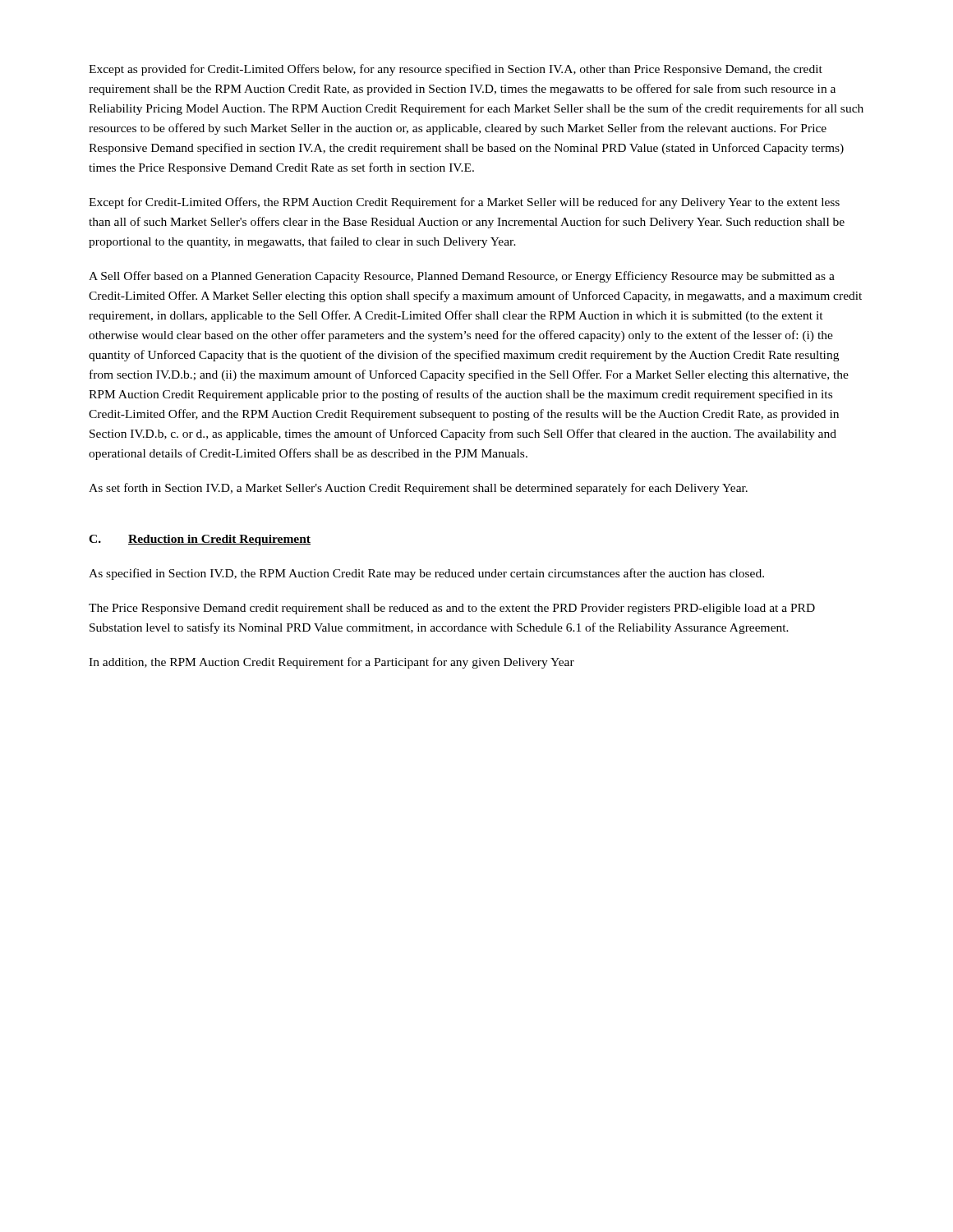Viewport: 953px width, 1232px height.
Task: Click a section header
Action: point(200,539)
